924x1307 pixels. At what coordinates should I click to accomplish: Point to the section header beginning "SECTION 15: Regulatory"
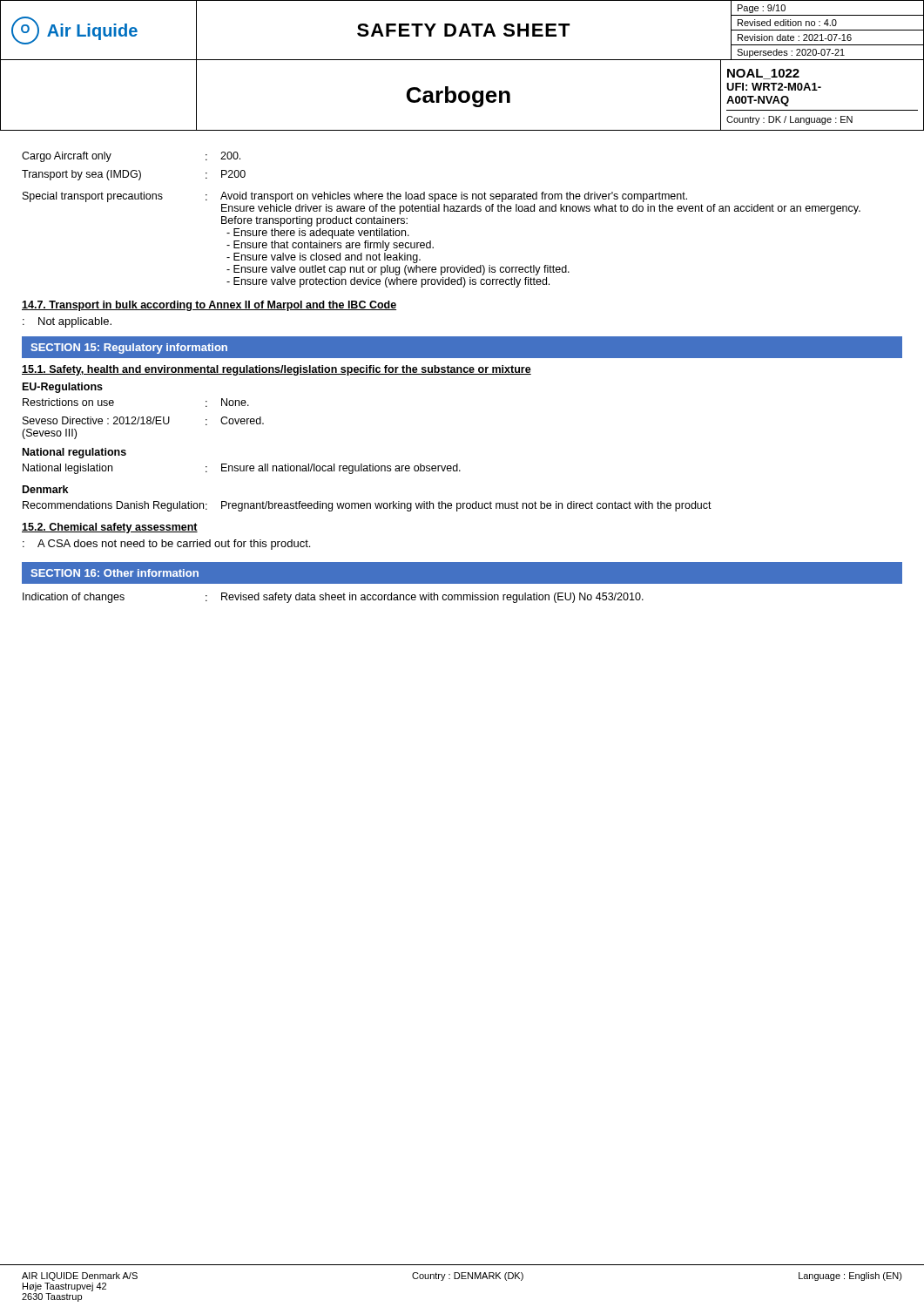pyautogui.click(x=462, y=347)
